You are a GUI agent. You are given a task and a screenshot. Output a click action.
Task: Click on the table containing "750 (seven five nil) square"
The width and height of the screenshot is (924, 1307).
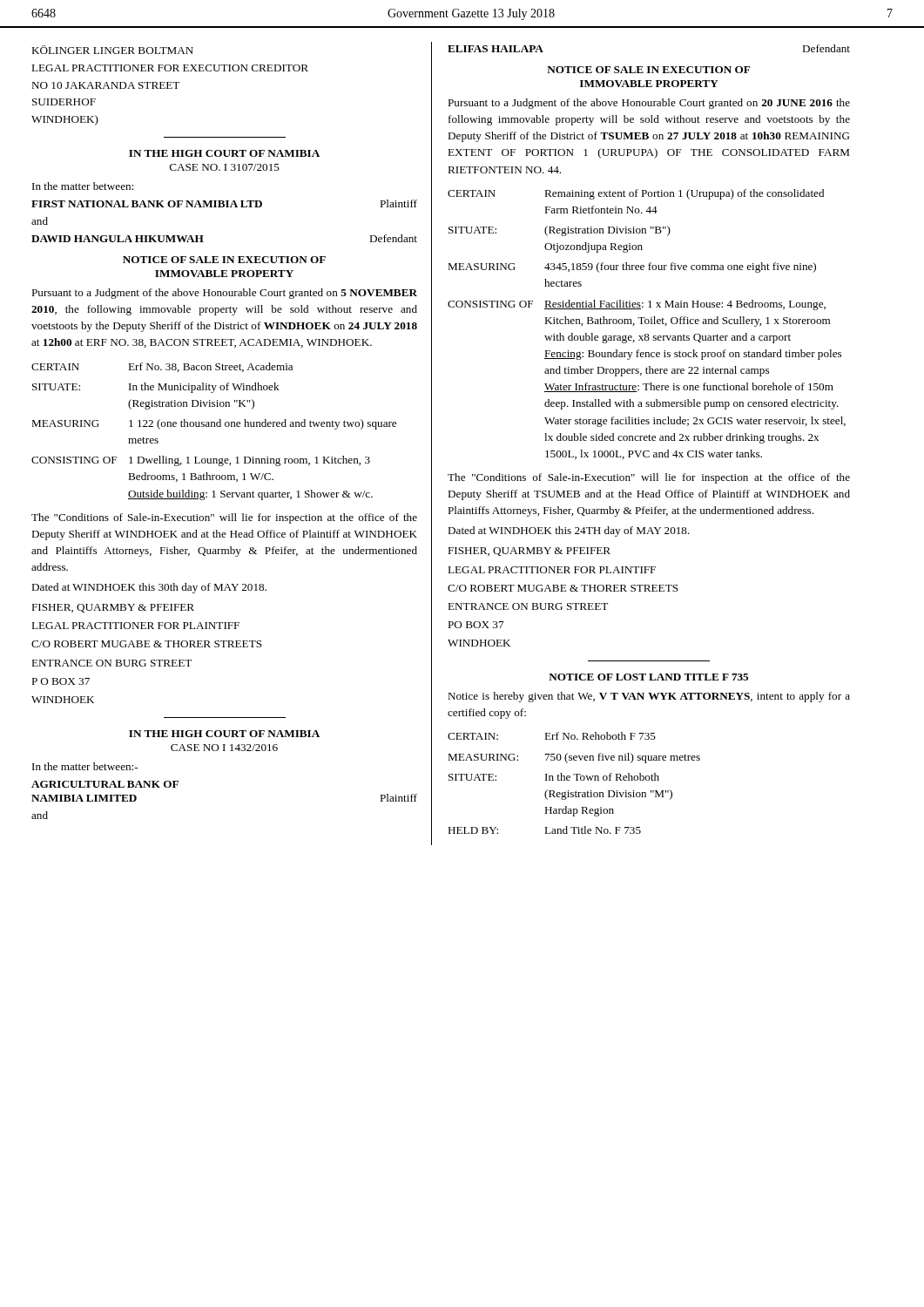[649, 783]
